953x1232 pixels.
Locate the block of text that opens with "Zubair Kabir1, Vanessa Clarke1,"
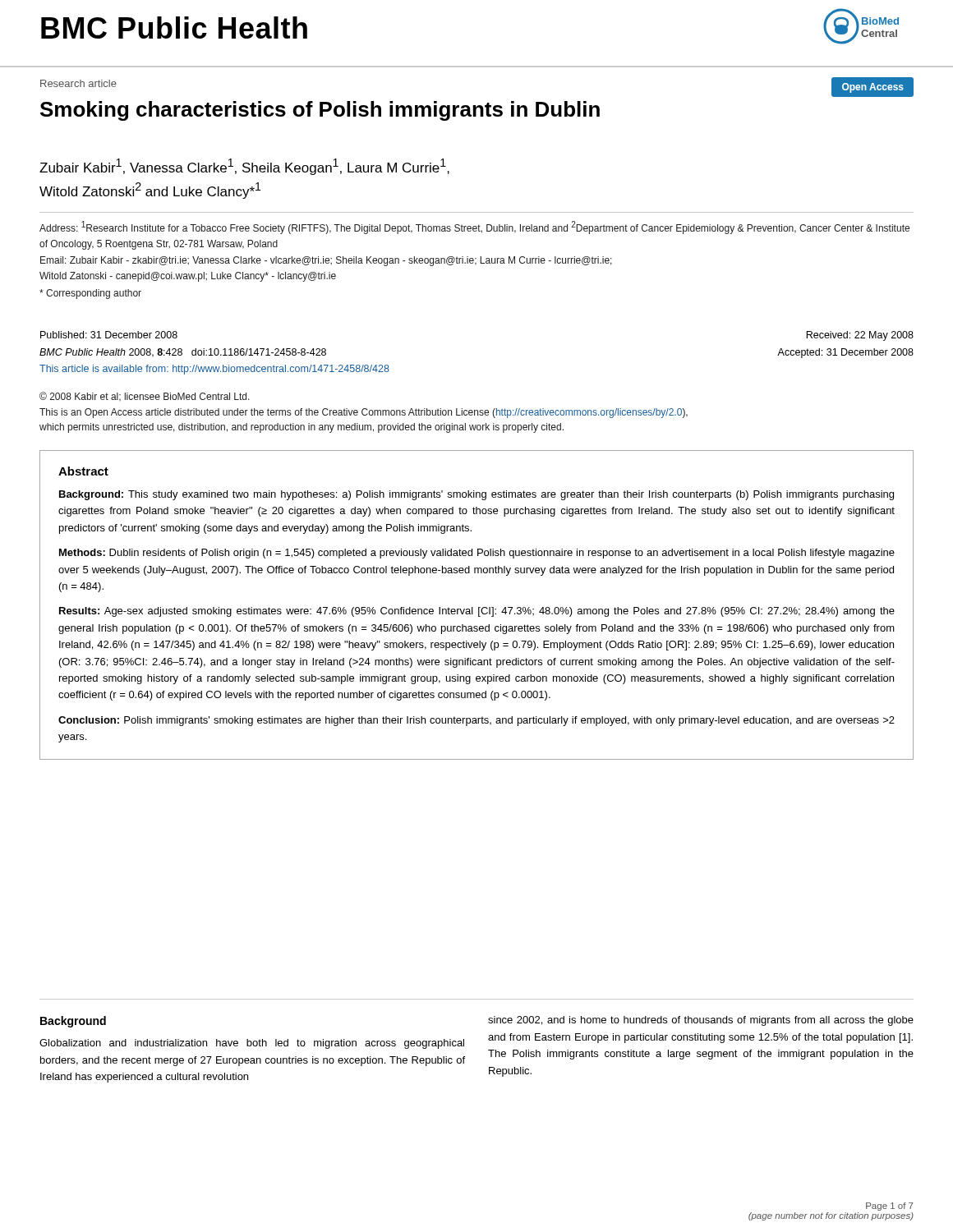245,178
